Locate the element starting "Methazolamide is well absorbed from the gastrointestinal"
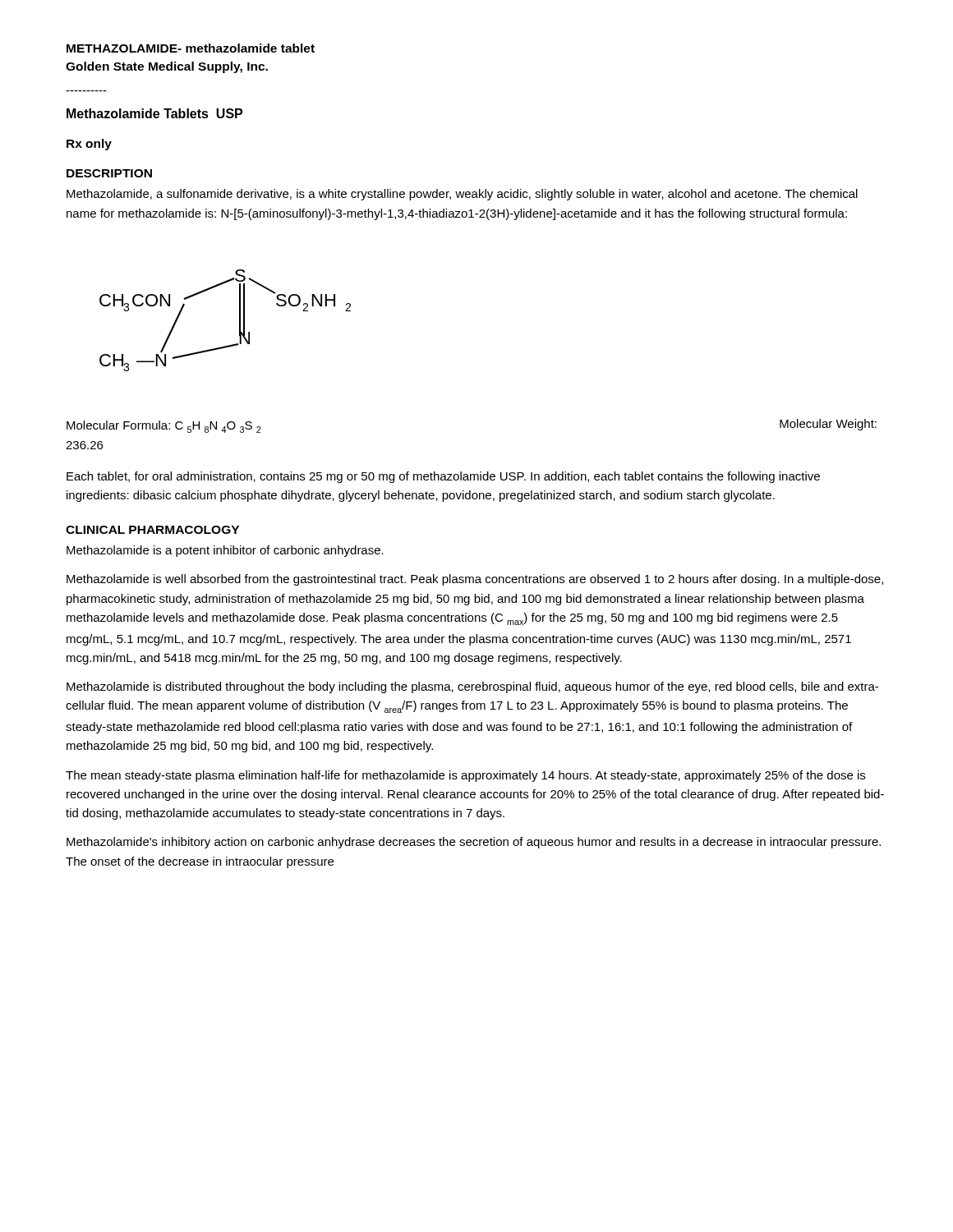 pos(475,618)
